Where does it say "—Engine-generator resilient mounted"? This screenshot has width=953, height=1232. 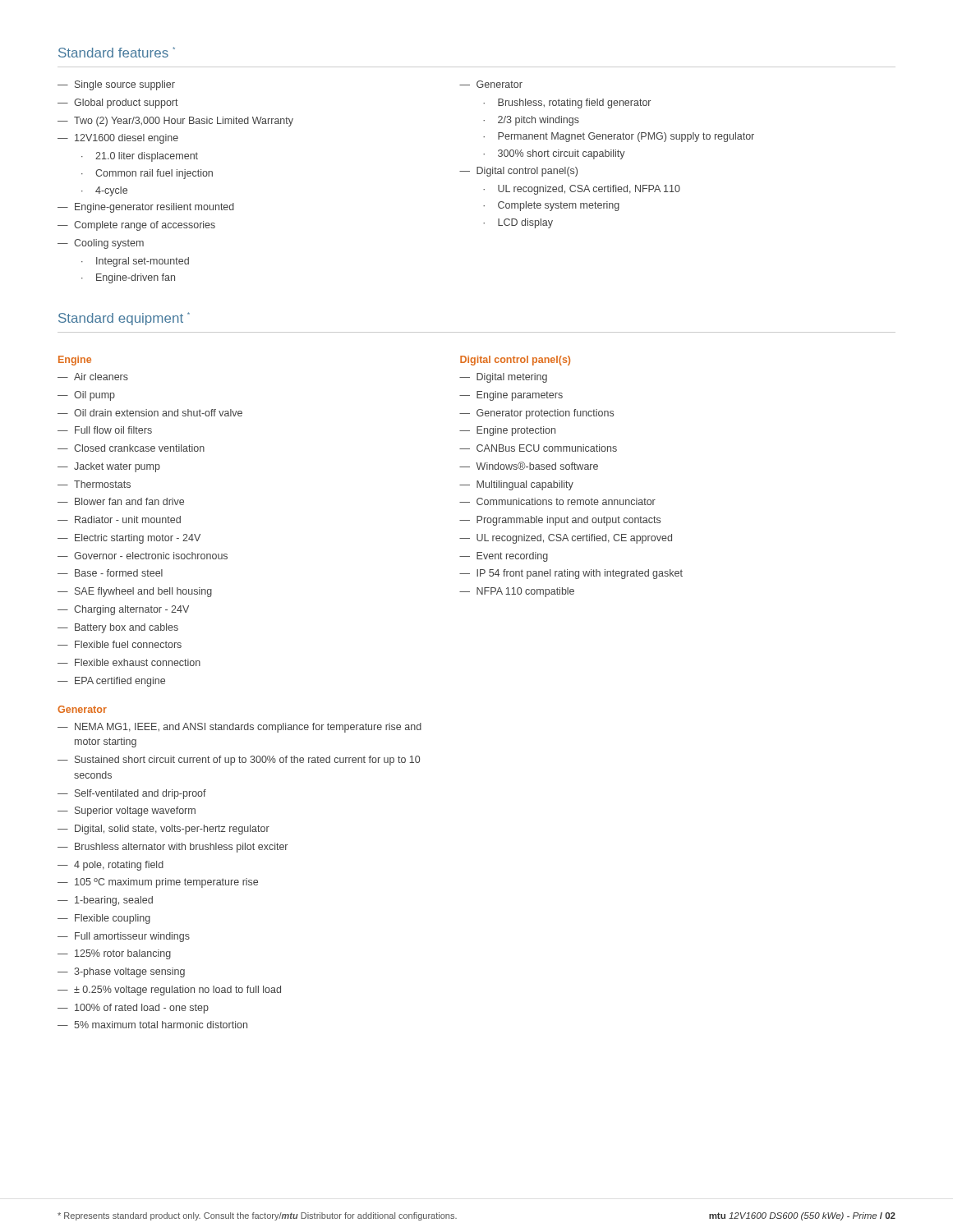146,208
